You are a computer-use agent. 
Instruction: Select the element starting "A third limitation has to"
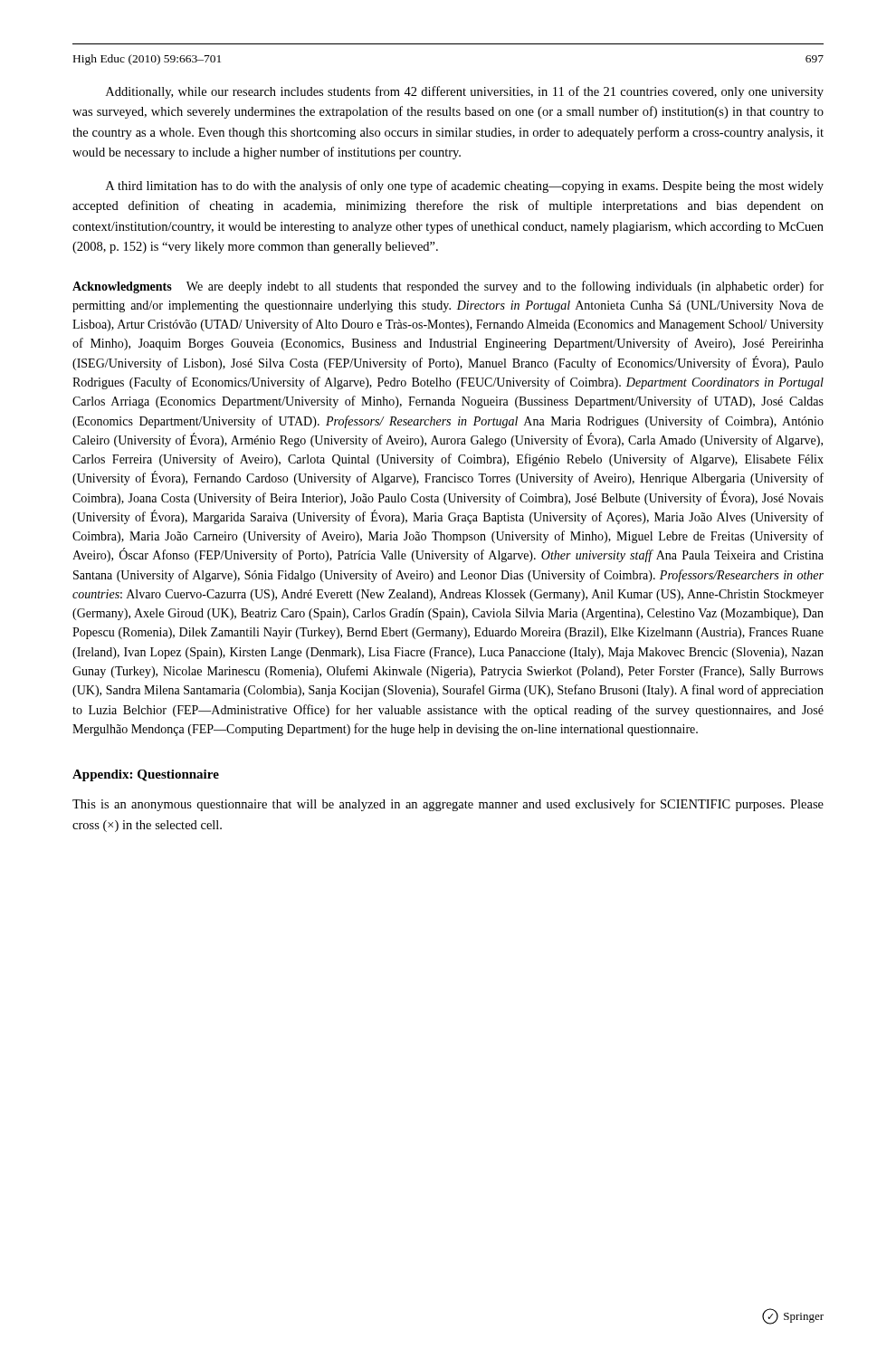pyautogui.click(x=448, y=216)
